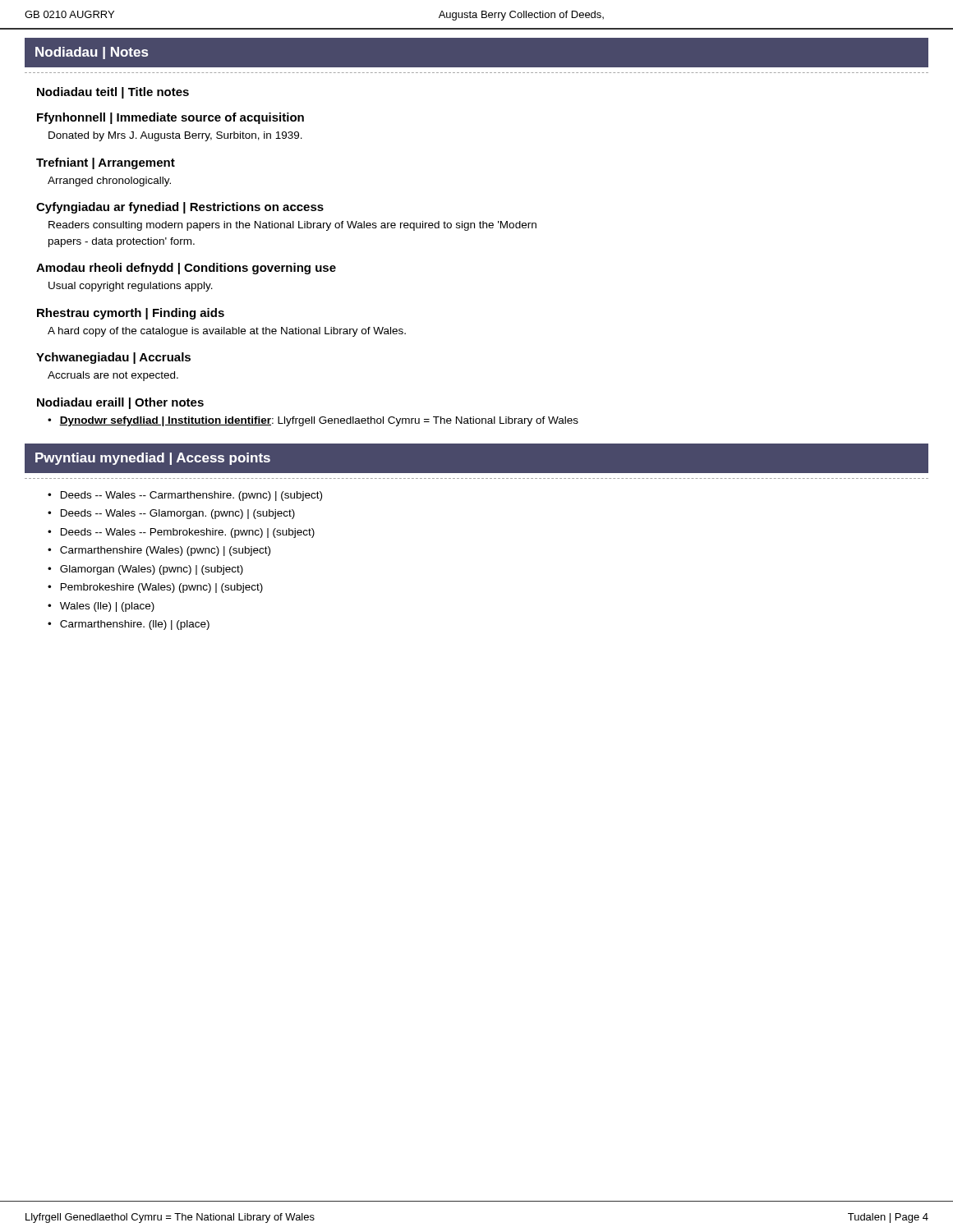The height and width of the screenshot is (1232, 953).
Task: Find the block on this page that starts "Usual copyright regulations"
Action: click(x=130, y=286)
